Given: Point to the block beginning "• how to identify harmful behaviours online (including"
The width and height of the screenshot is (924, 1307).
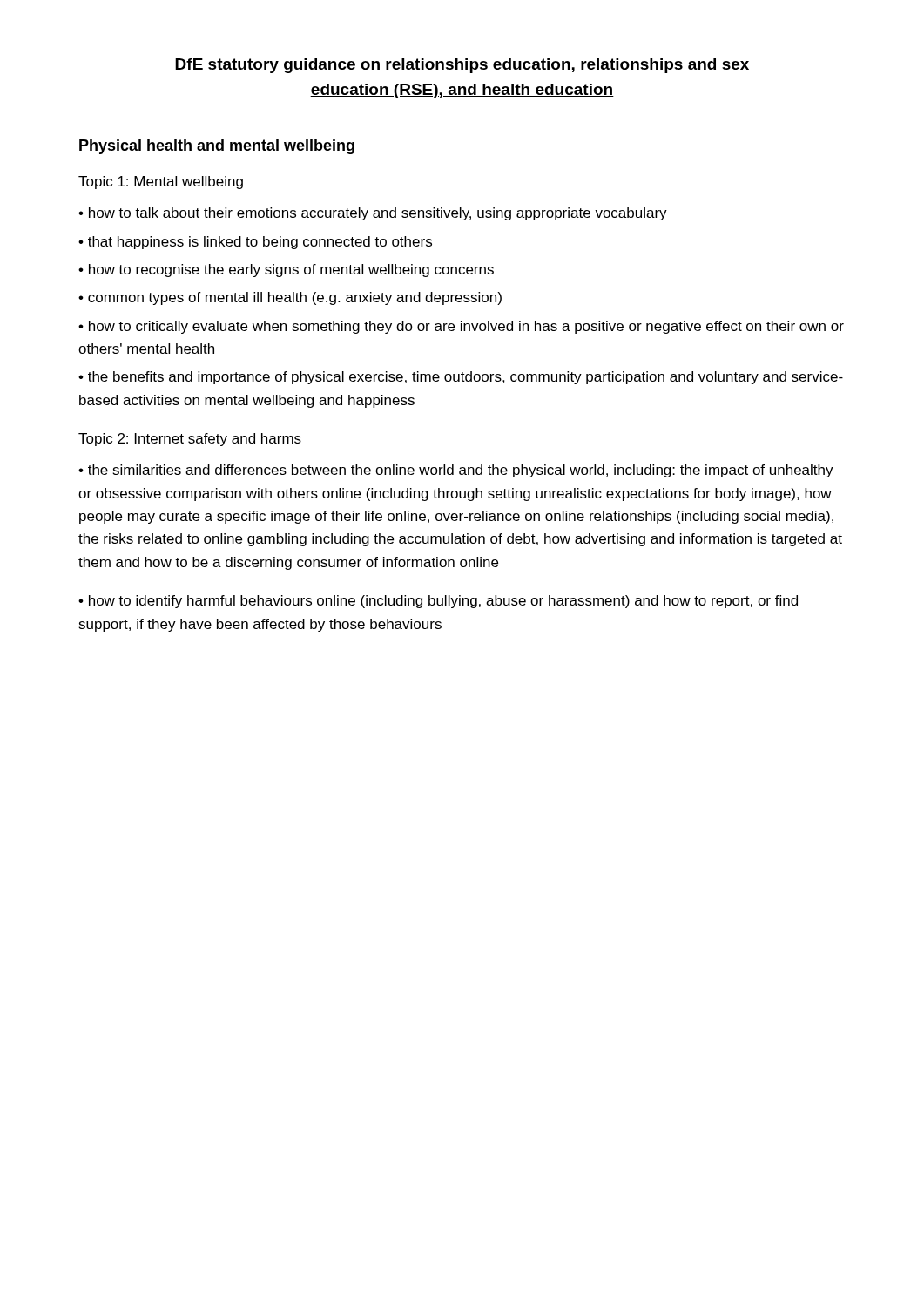Looking at the screenshot, I should (x=439, y=612).
